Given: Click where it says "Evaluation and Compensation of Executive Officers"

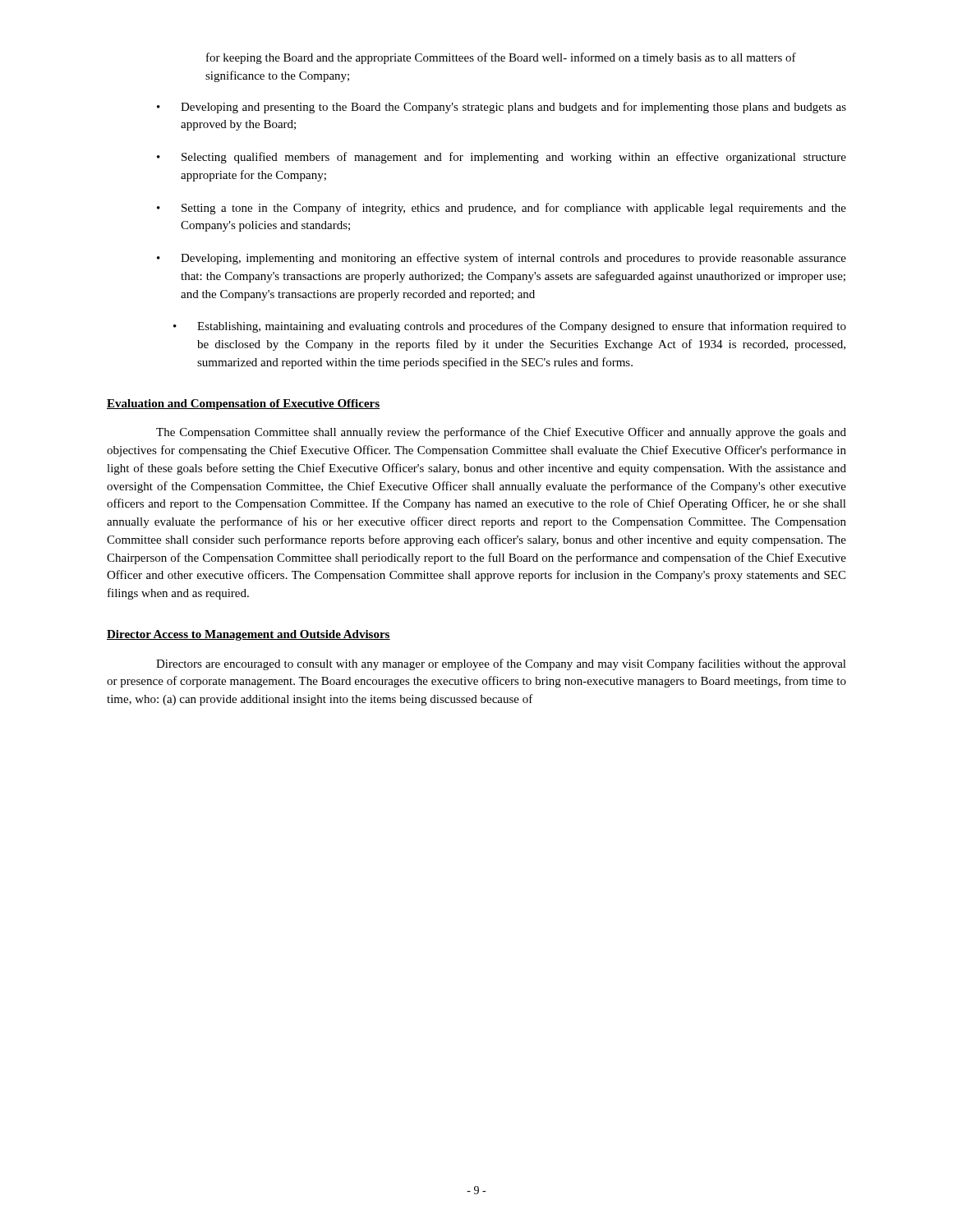Looking at the screenshot, I should click(x=243, y=403).
